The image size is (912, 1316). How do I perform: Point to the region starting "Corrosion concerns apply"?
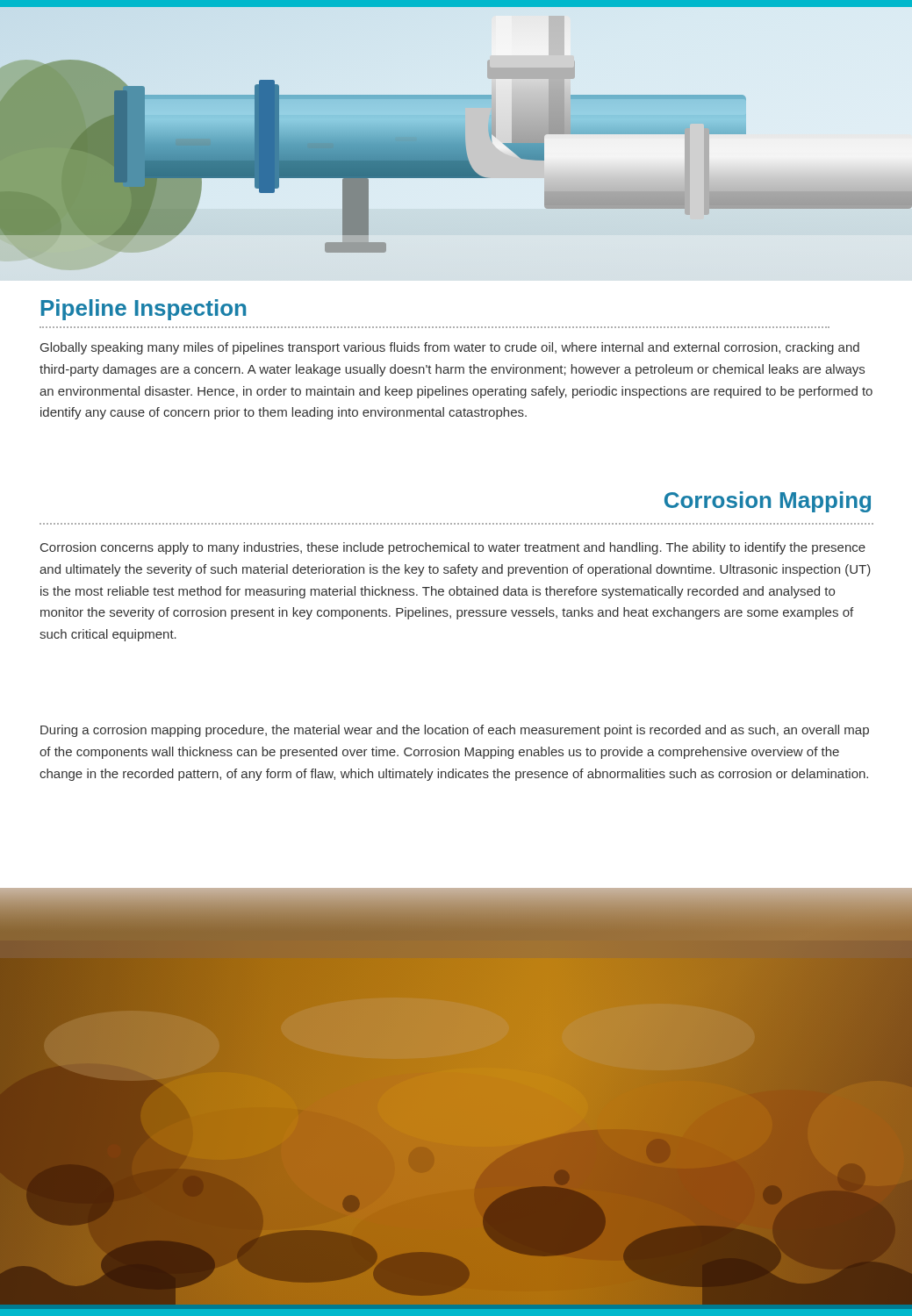coord(455,590)
